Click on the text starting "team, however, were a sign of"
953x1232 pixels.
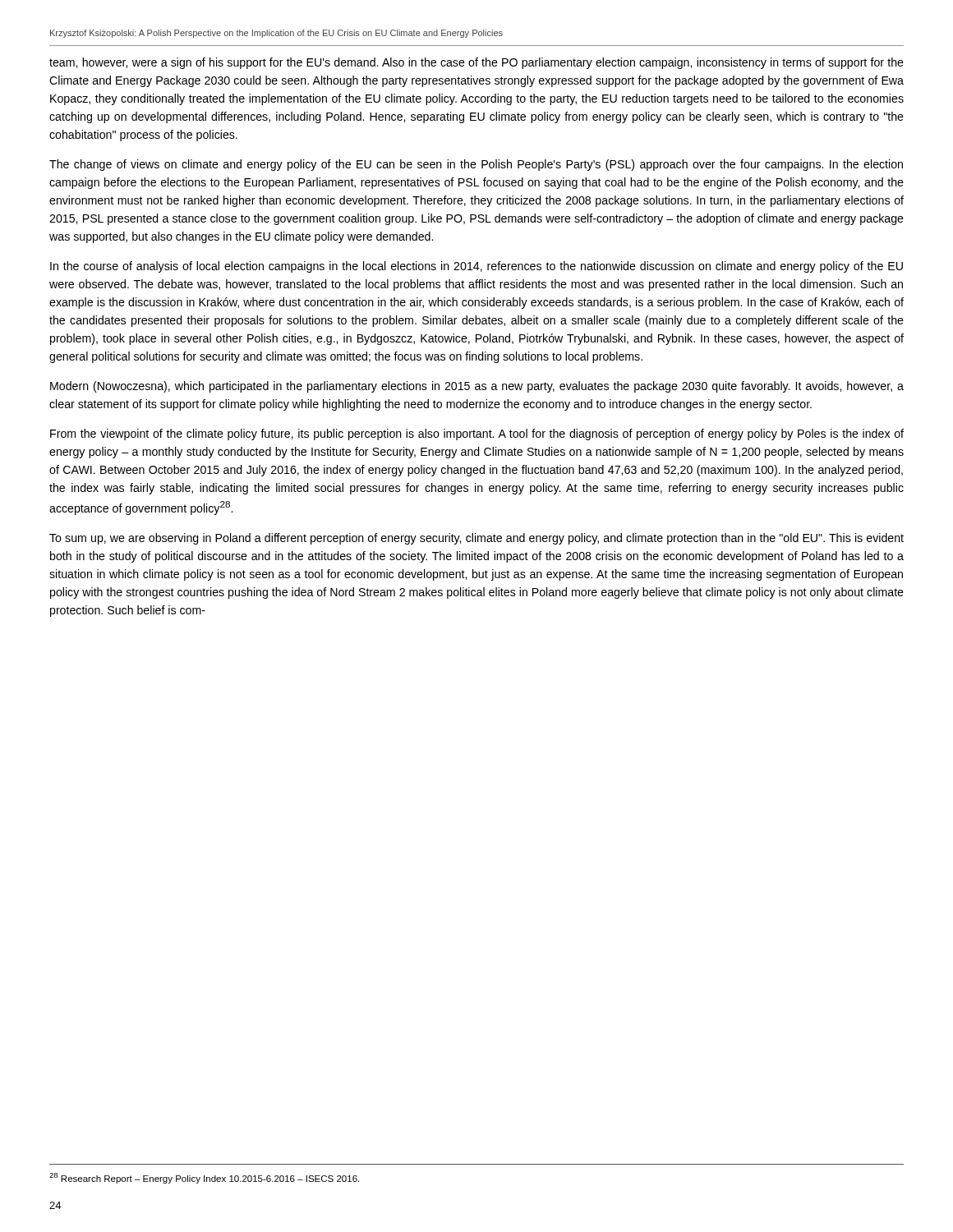(476, 99)
